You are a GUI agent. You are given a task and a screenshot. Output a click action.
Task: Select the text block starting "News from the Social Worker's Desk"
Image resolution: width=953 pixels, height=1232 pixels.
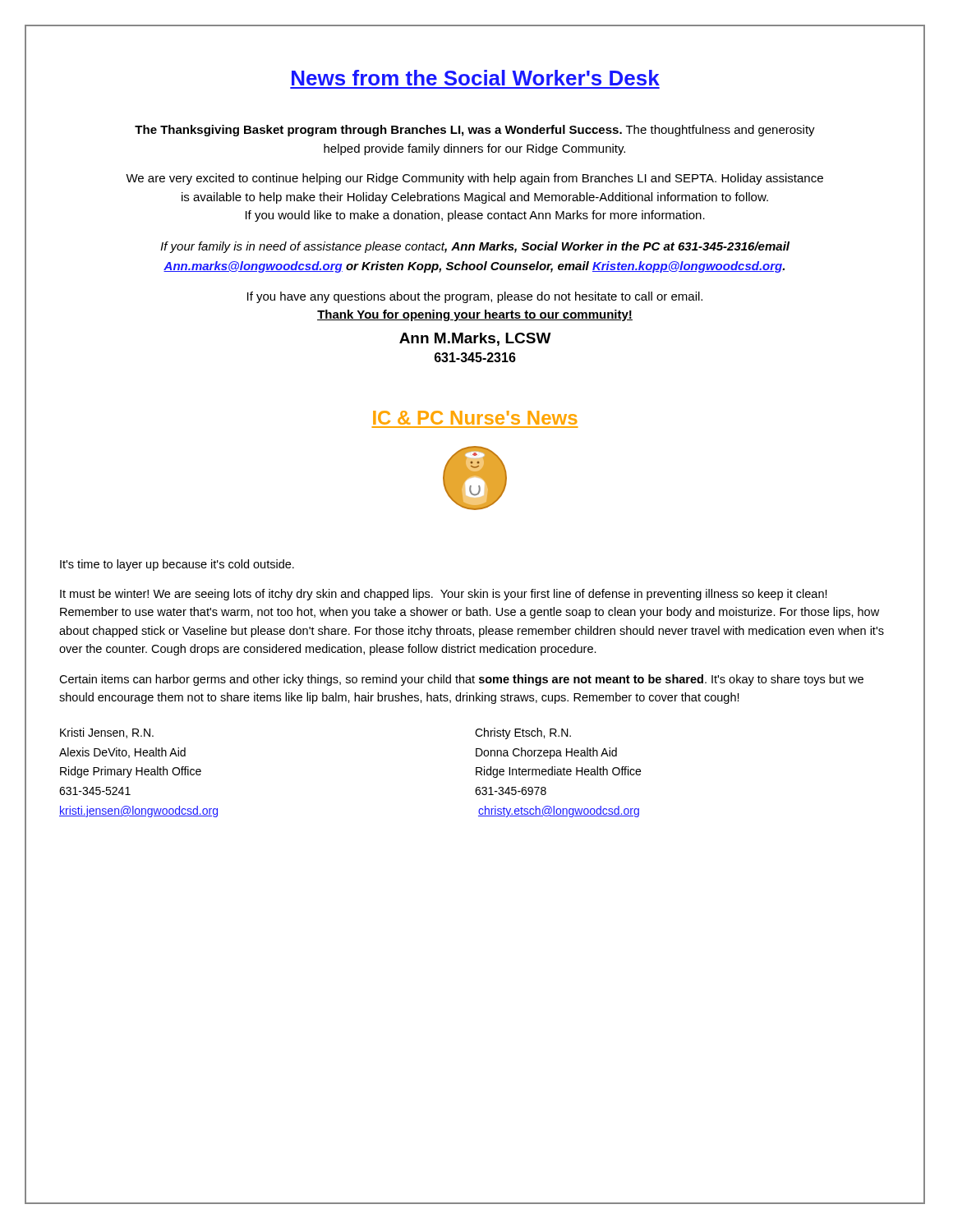coord(475,78)
